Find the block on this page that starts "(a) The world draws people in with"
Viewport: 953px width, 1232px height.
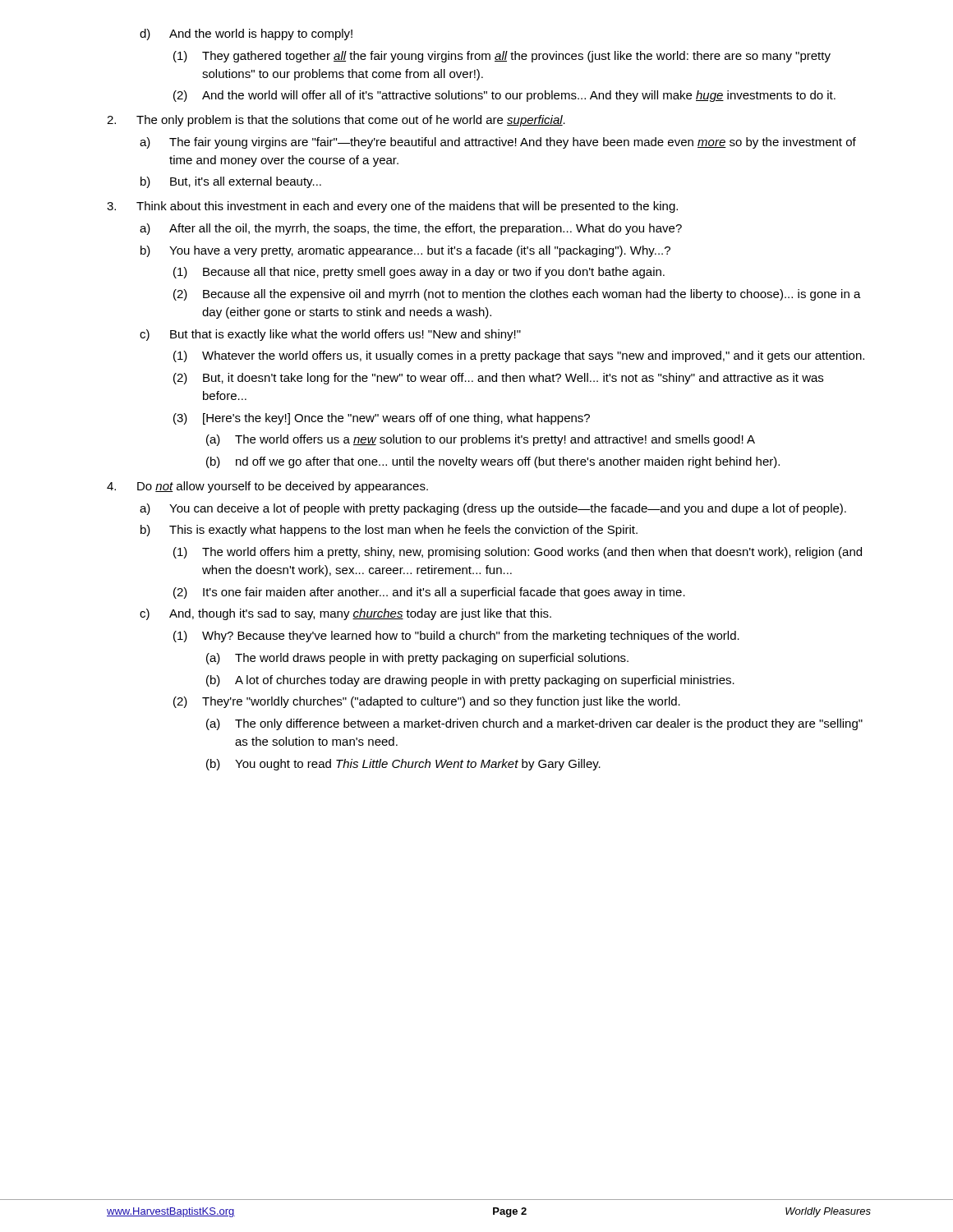538,658
